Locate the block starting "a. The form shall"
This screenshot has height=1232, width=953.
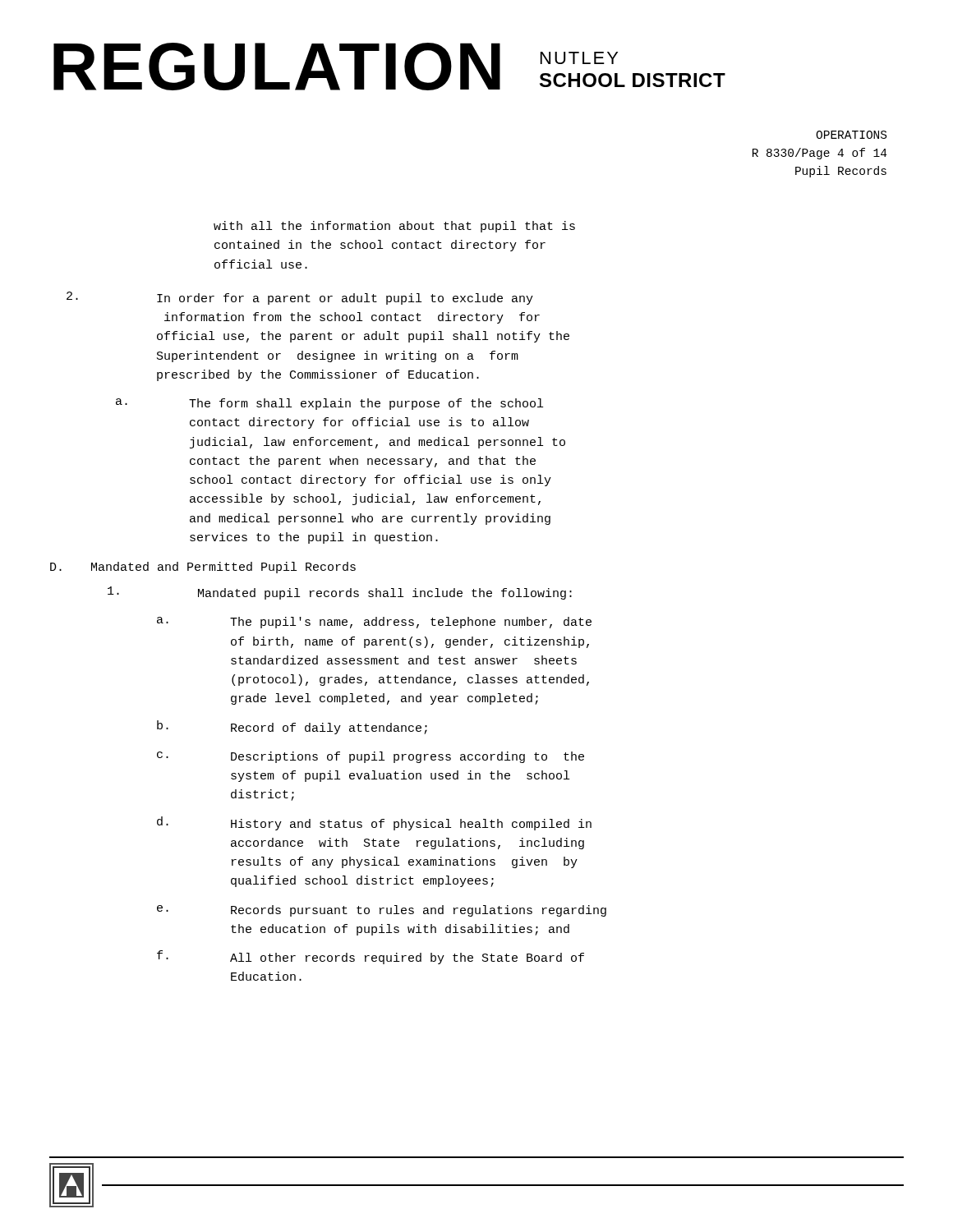coord(497,471)
